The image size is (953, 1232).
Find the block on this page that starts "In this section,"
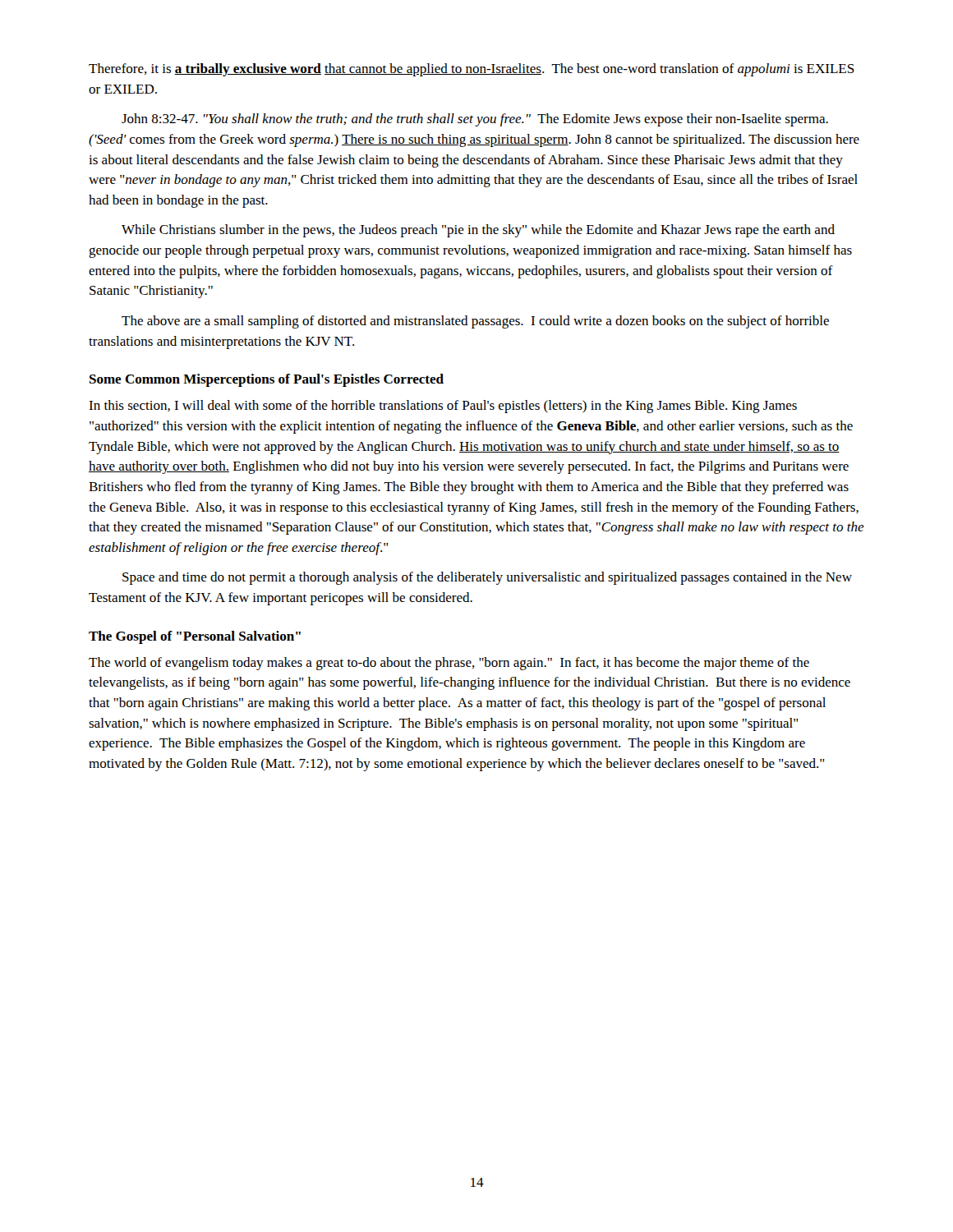pos(476,502)
